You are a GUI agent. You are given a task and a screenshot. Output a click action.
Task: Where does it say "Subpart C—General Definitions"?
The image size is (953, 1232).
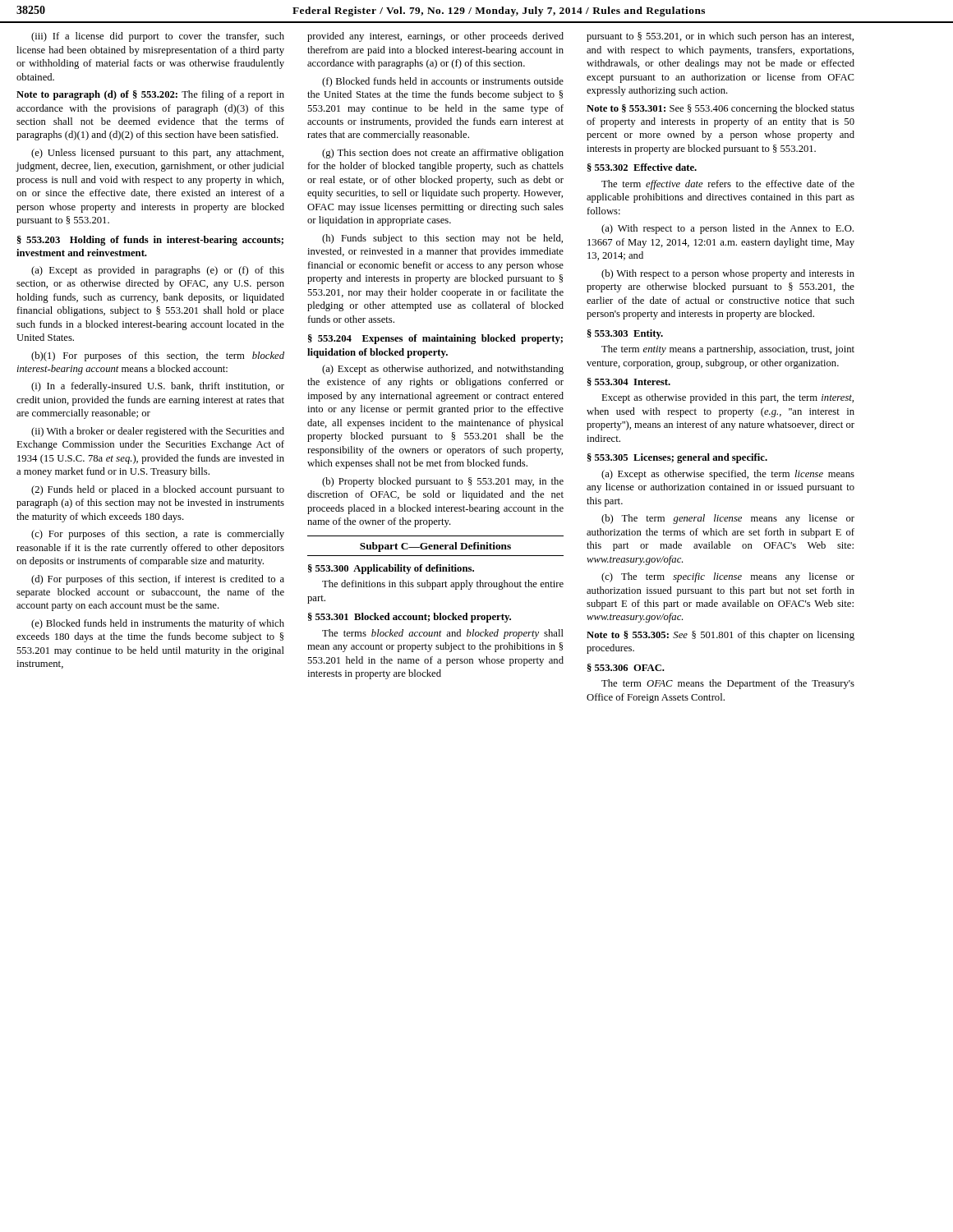coord(435,546)
